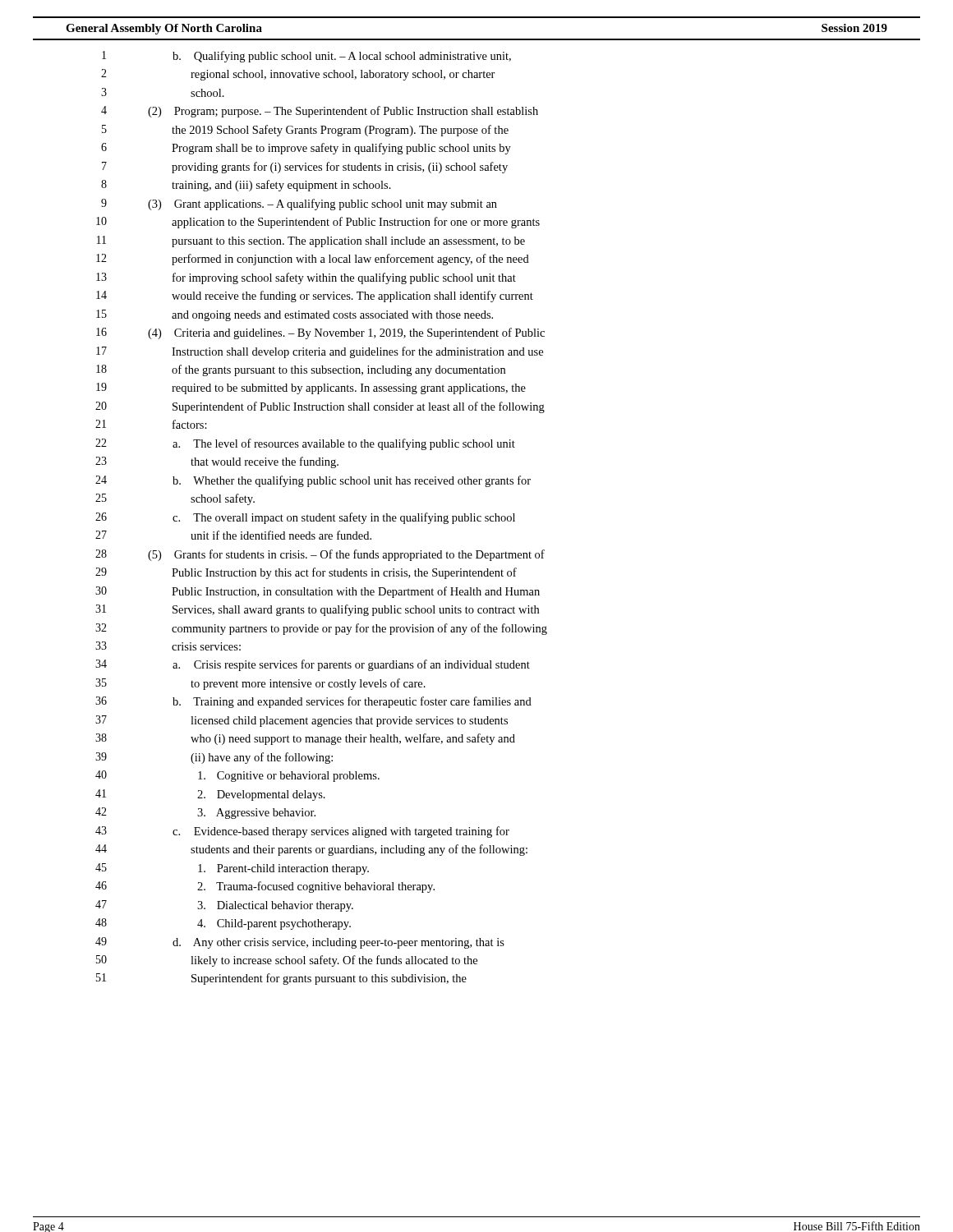
Task: Locate the block of text that opens with "16 (4) Criteria and guidelines. –"
Action: [x=476, y=379]
